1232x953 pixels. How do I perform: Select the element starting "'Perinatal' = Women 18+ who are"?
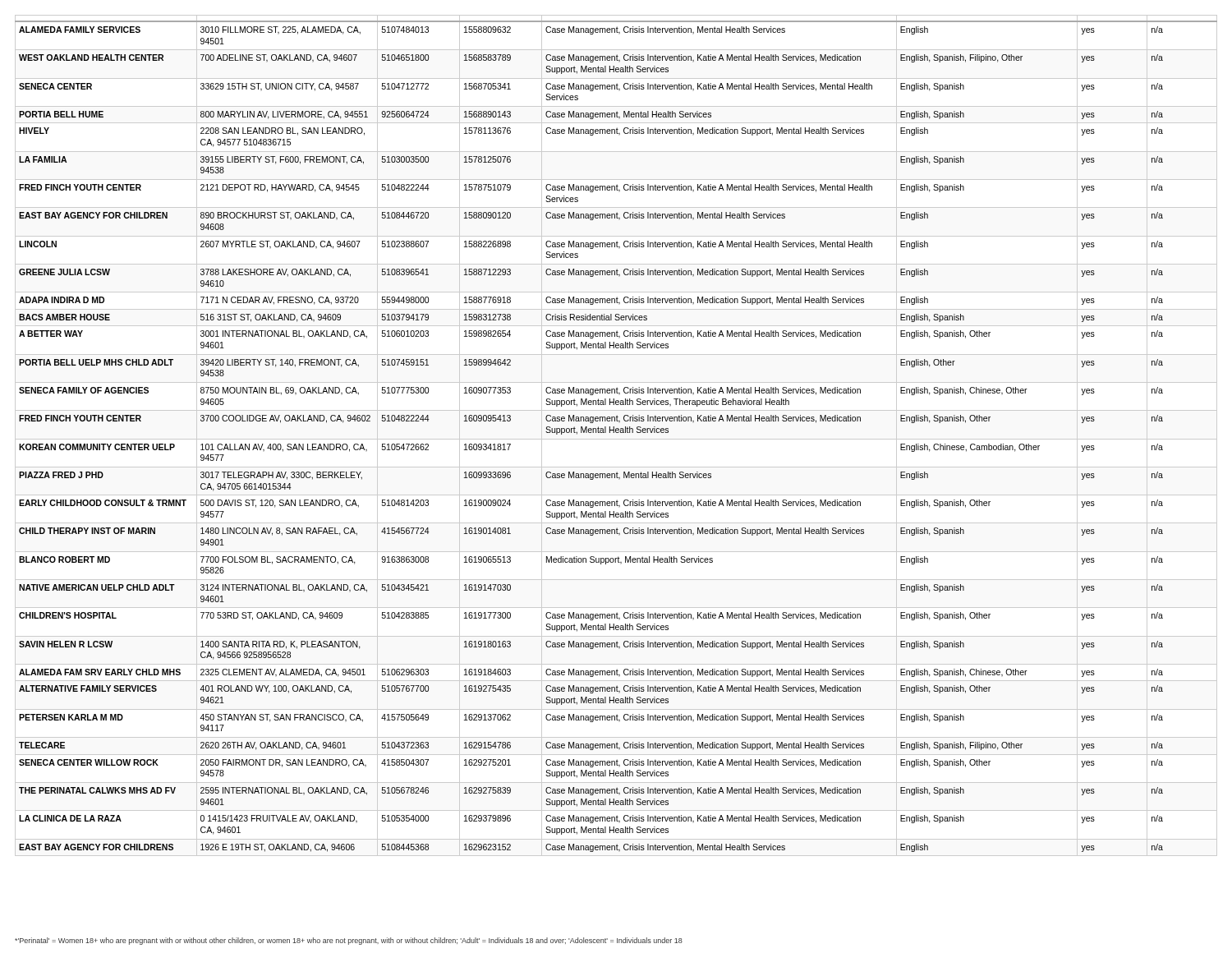[x=349, y=941]
